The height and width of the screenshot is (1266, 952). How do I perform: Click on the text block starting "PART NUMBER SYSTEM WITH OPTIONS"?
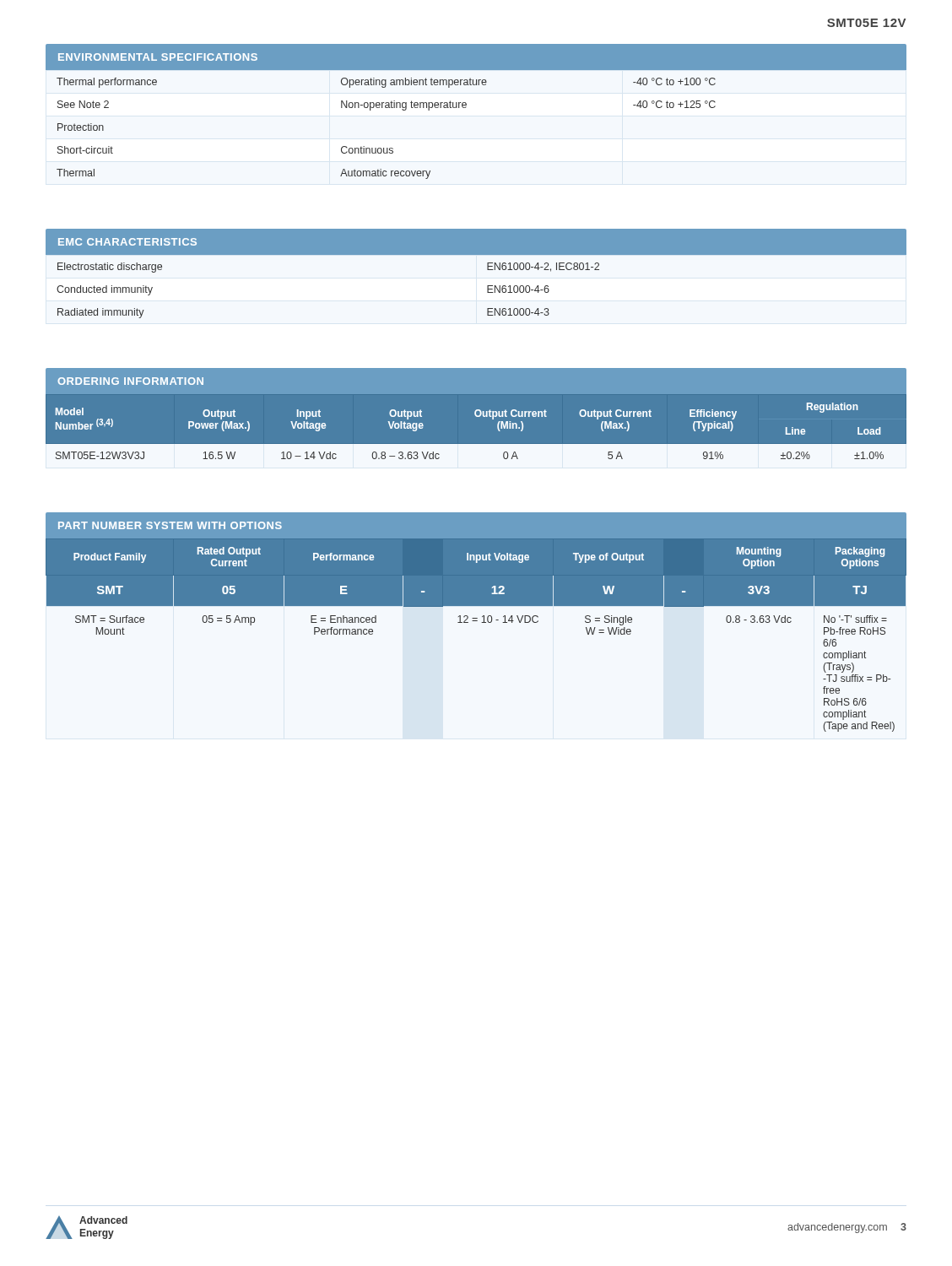170,525
